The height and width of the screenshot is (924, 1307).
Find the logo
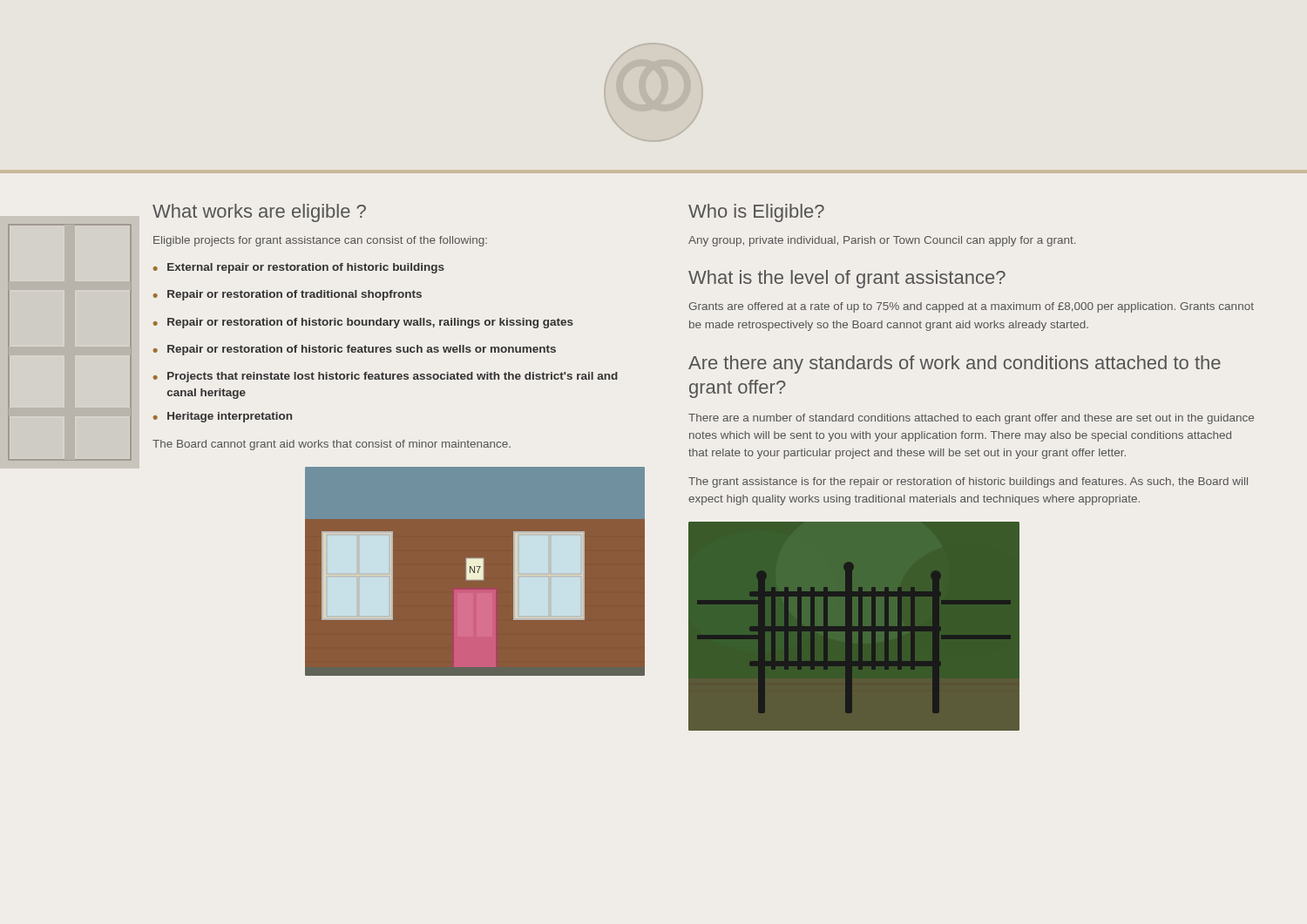click(x=654, y=85)
